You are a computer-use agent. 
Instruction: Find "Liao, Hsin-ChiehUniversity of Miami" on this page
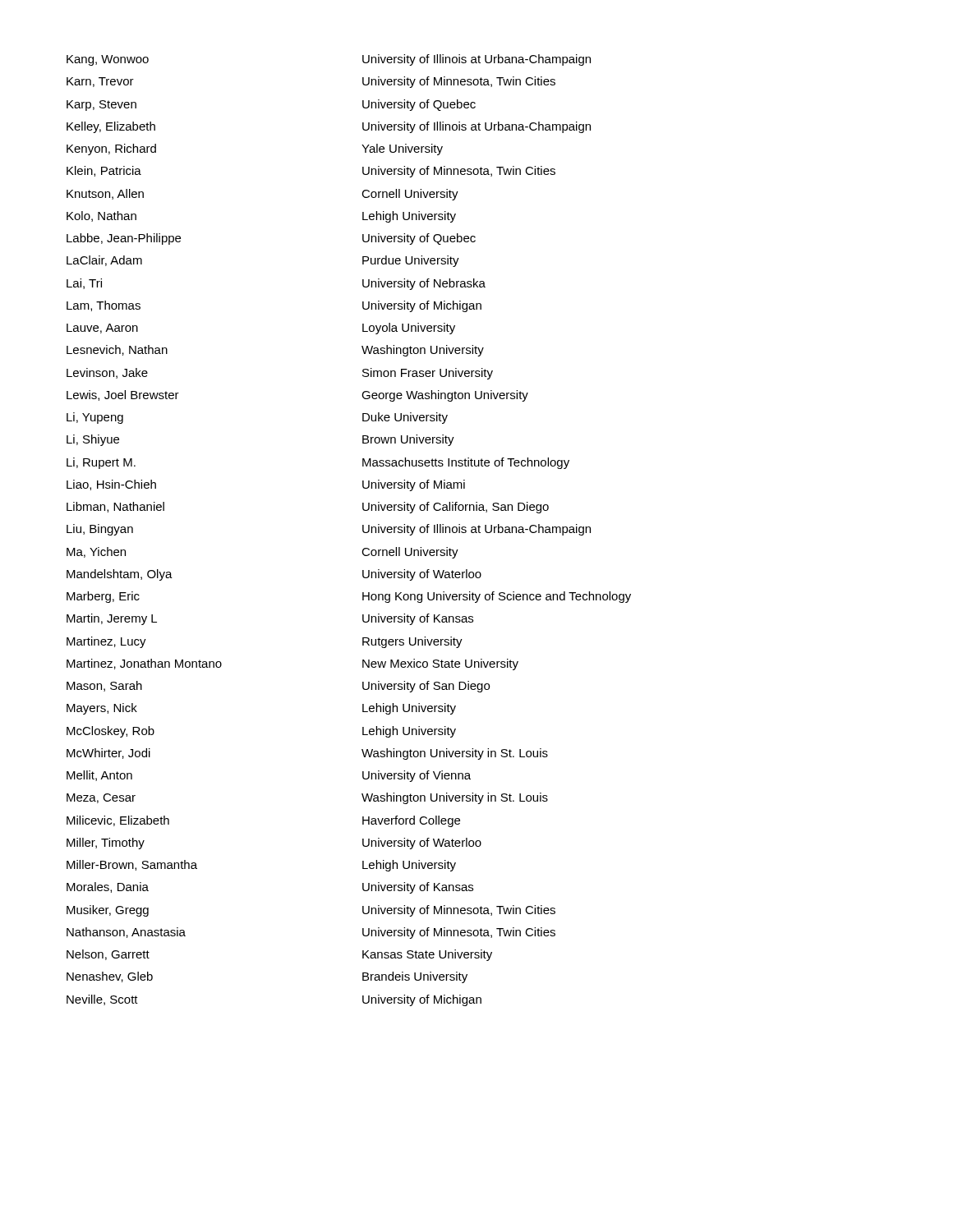click(x=476, y=484)
